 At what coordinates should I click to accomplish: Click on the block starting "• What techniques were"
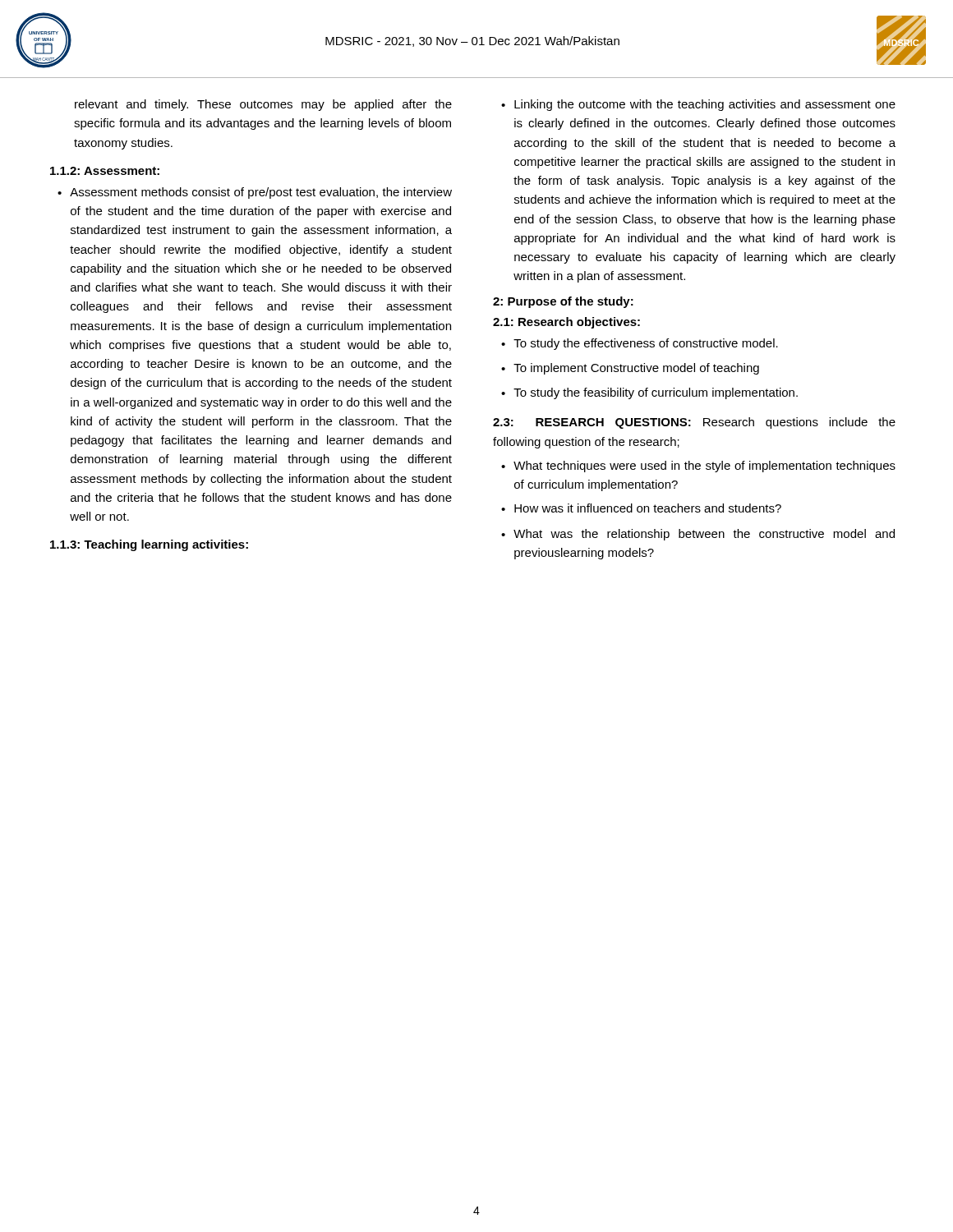(x=698, y=475)
